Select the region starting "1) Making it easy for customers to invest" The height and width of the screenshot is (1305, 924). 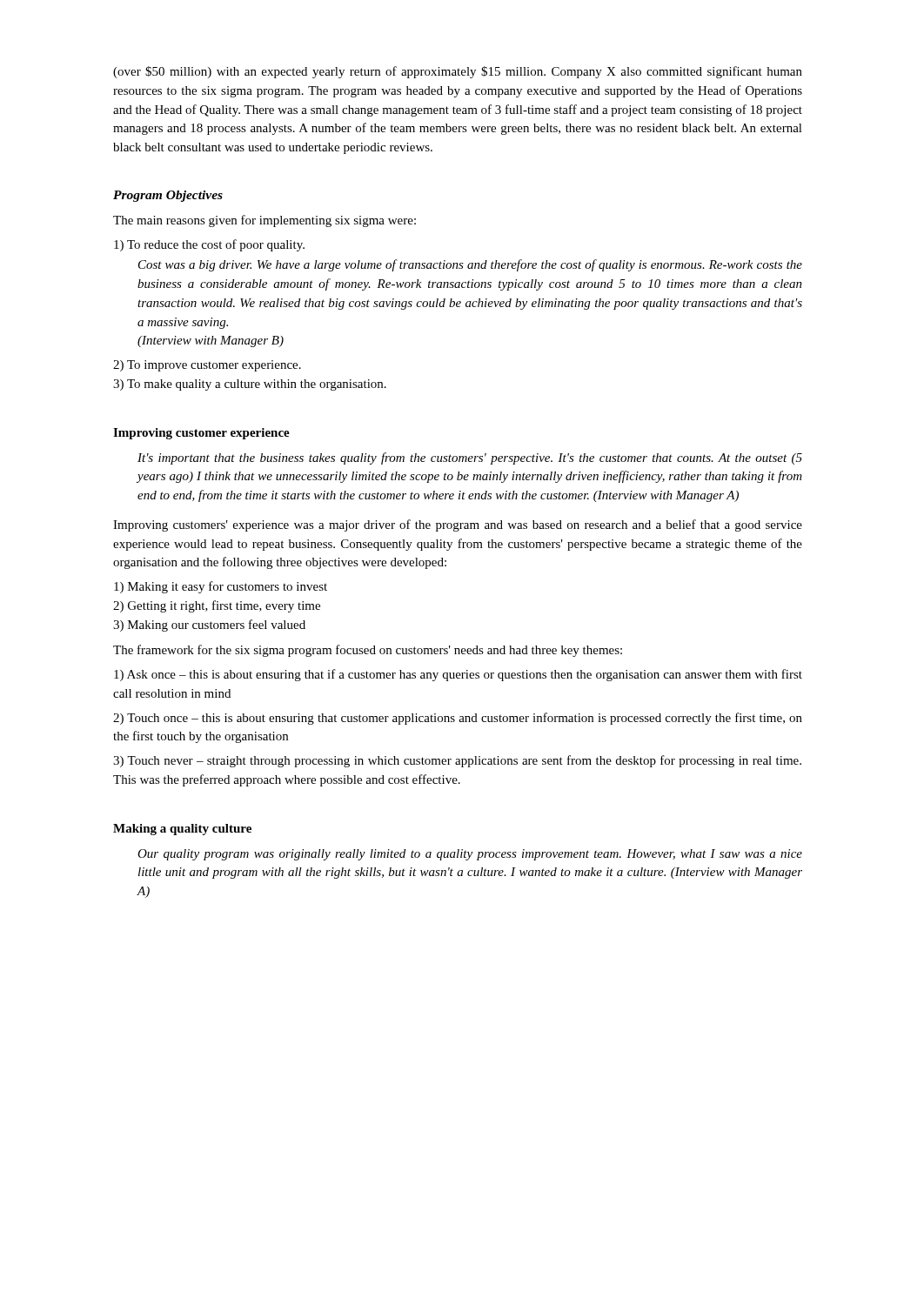[x=220, y=586]
